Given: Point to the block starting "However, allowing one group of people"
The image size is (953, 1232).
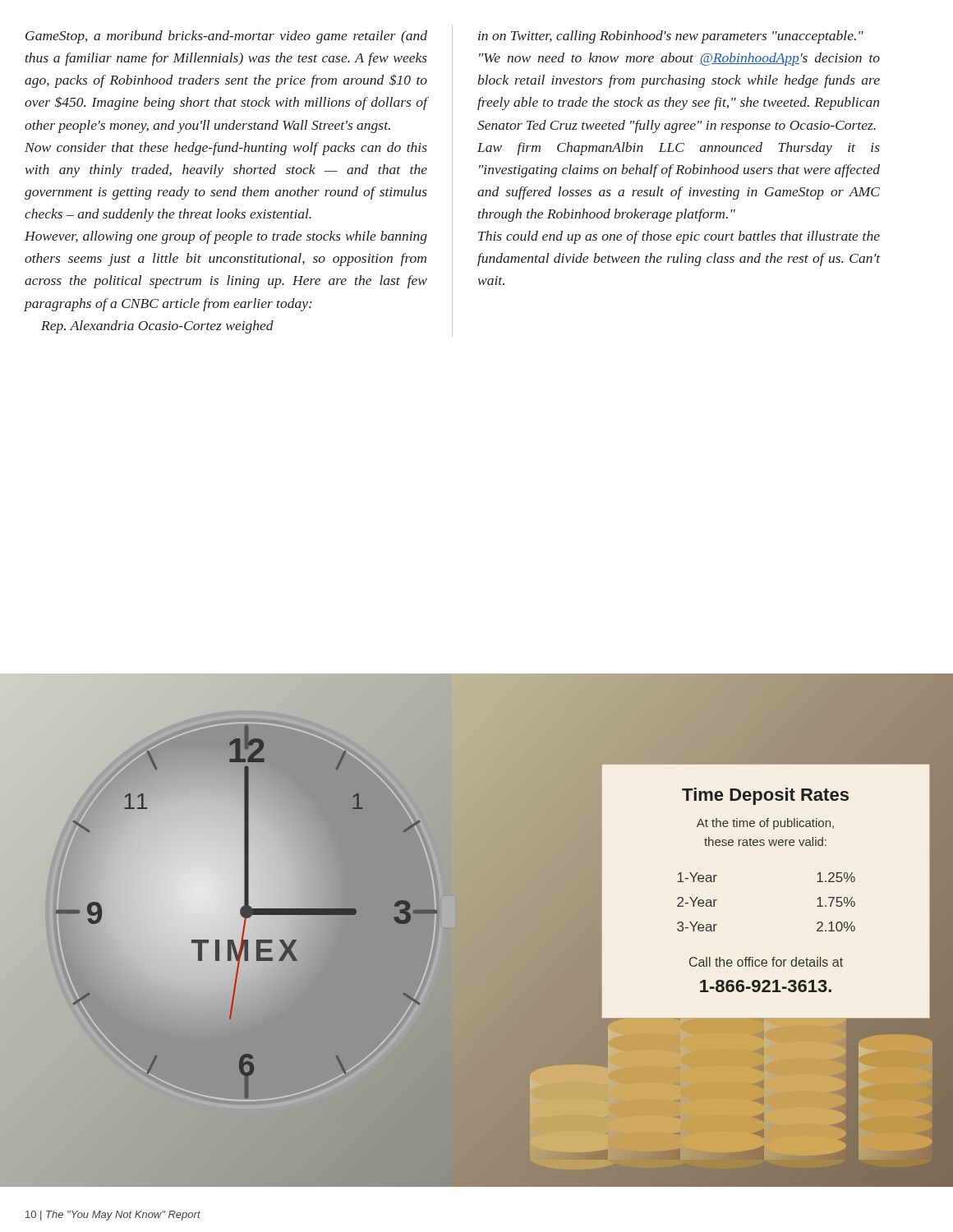Looking at the screenshot, I should pos(226,270).
